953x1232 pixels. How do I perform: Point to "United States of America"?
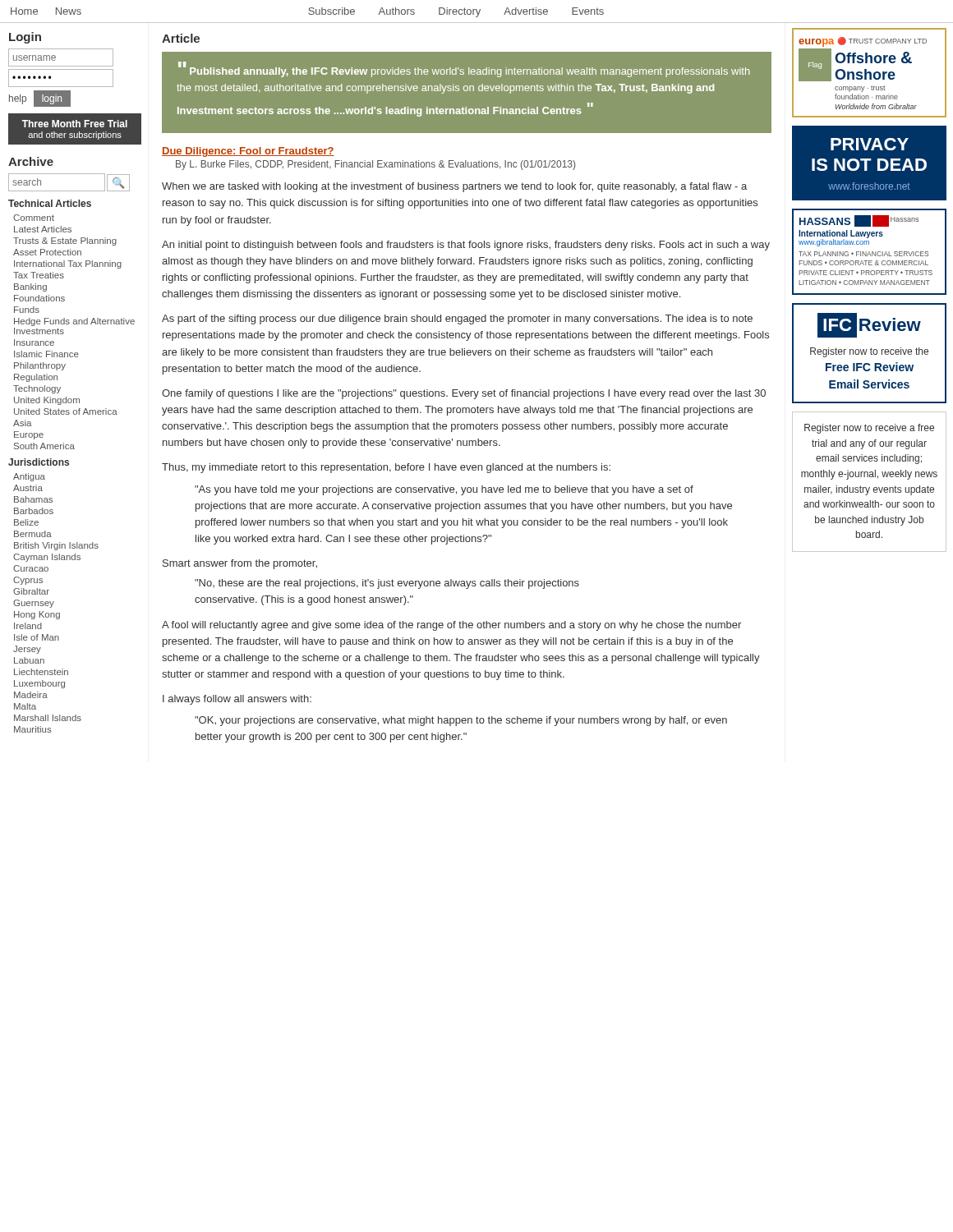pyautogui.click(x=65, y=411)
